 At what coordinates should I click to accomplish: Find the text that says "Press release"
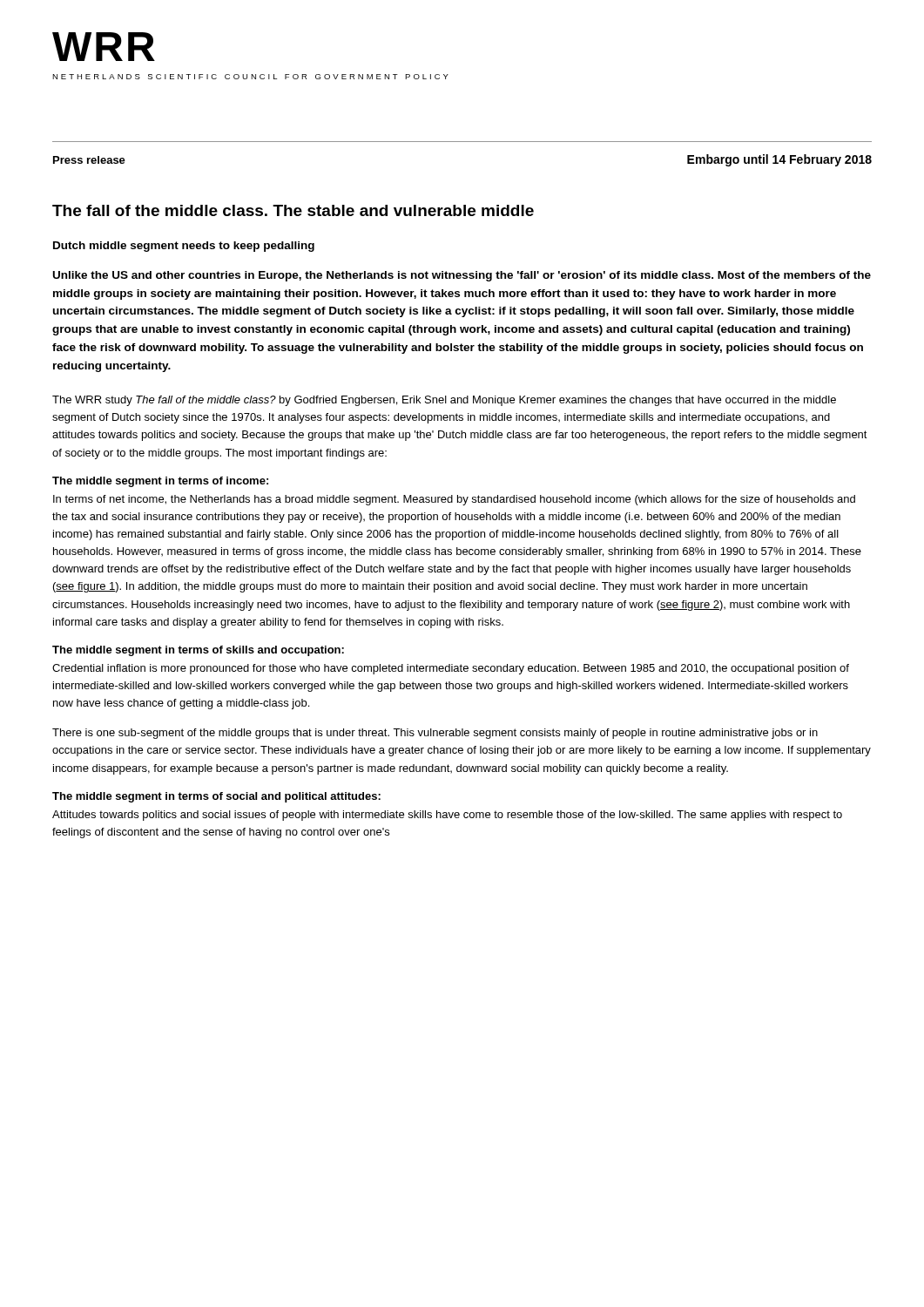click(x=89, y=159)
